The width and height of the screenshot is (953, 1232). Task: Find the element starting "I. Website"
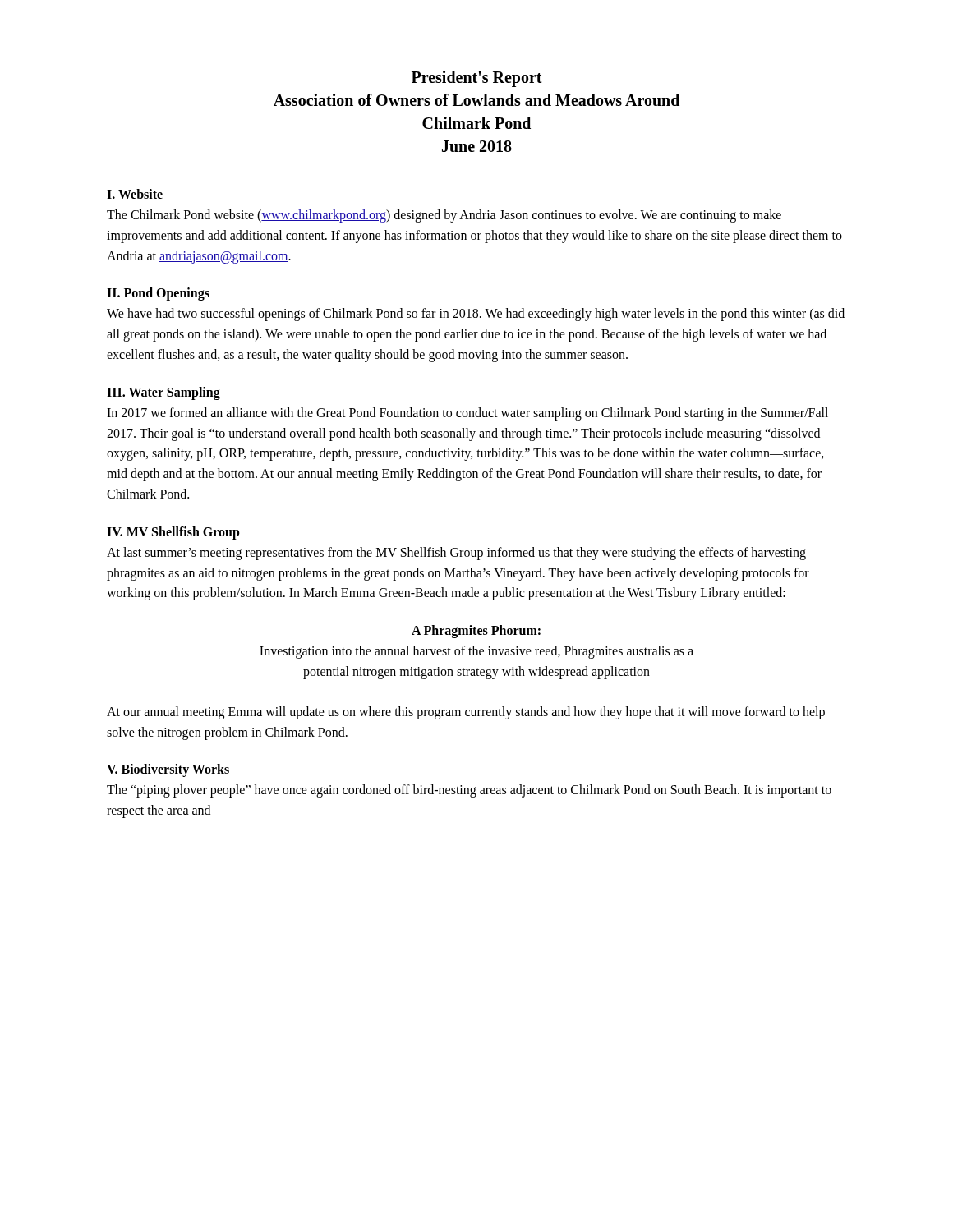pyautogui.click(x=135, y=194)
